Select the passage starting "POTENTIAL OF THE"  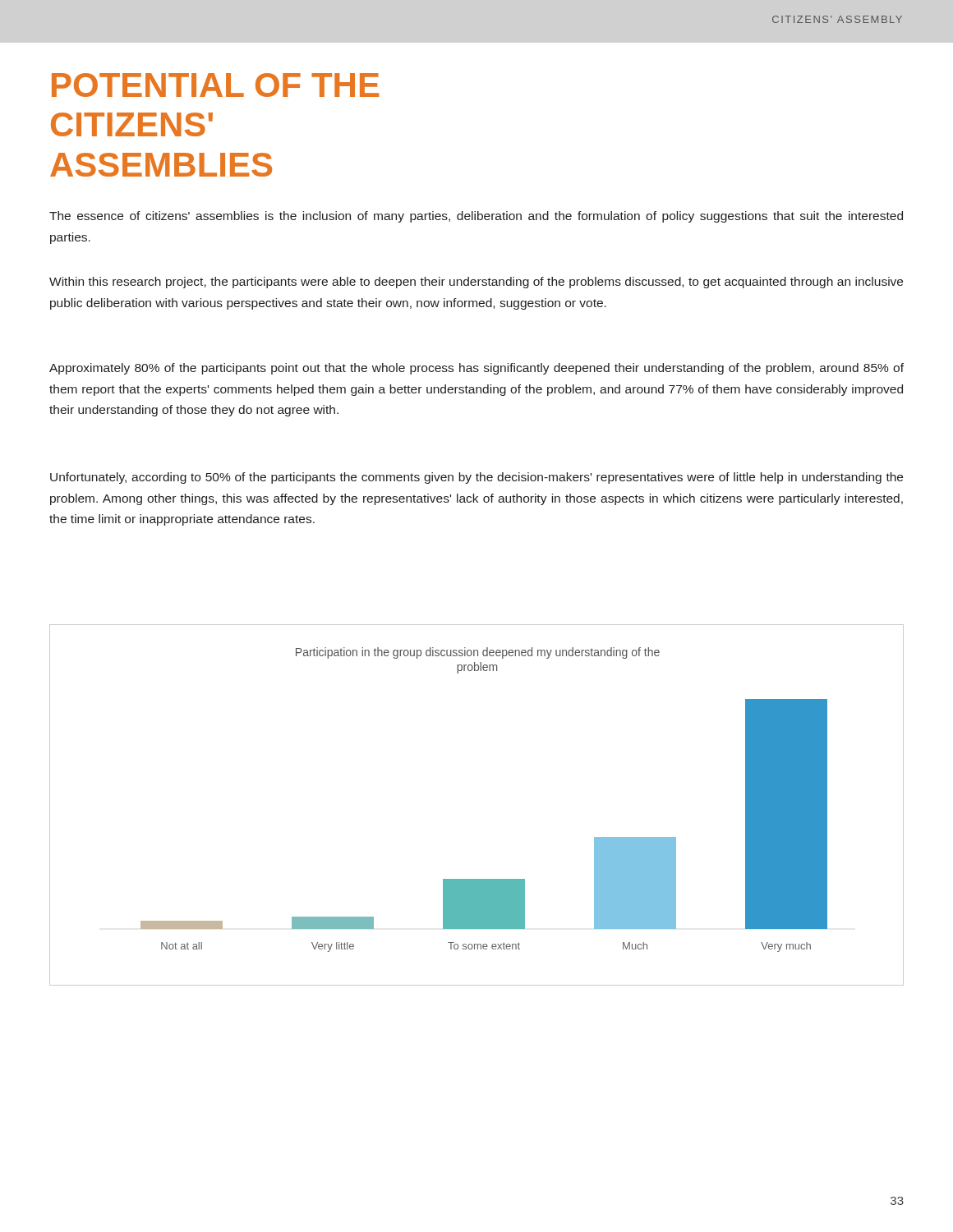(215, 85)
